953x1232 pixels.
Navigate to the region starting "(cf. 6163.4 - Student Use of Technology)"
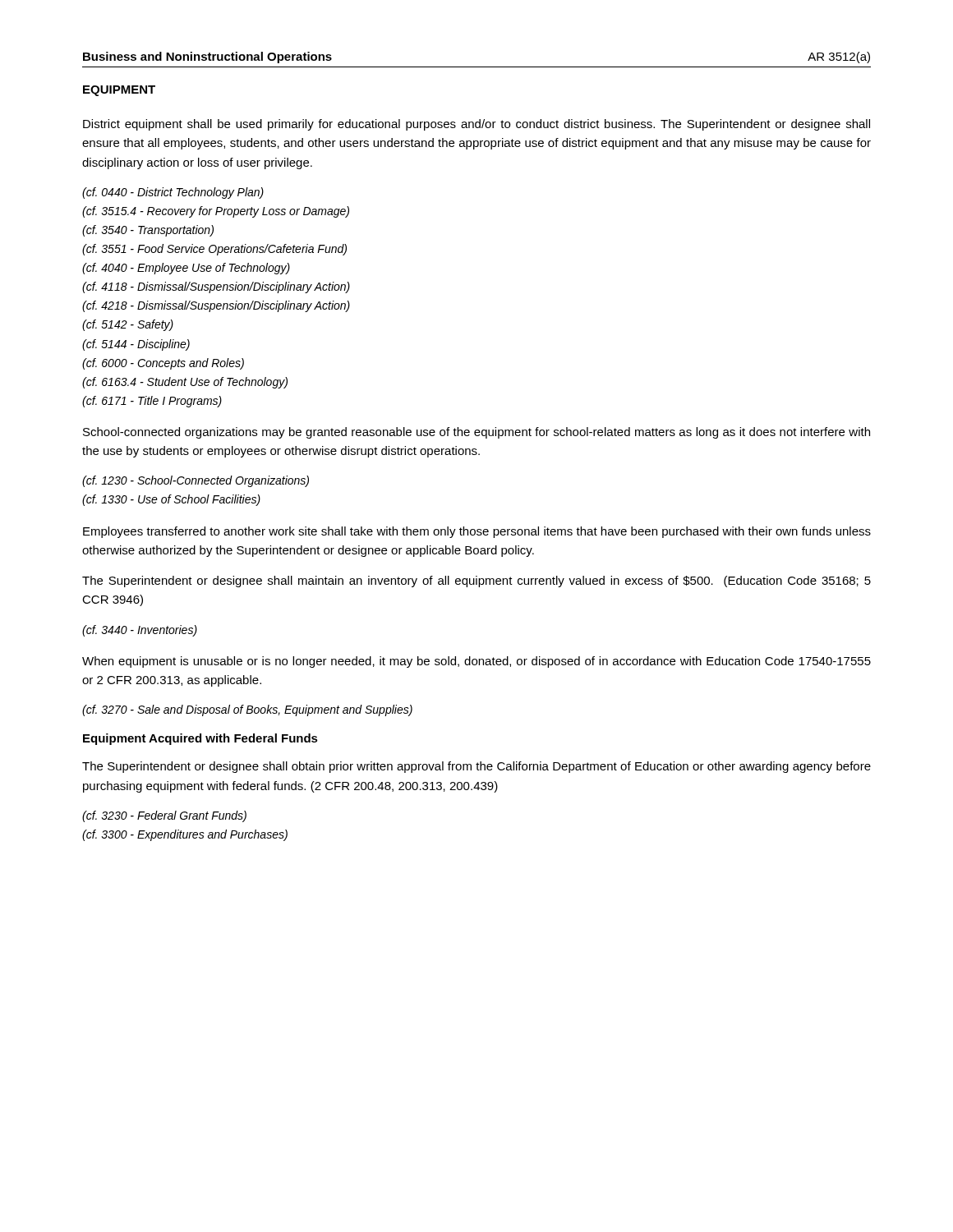pyautogui.click(x=185, y=382)
